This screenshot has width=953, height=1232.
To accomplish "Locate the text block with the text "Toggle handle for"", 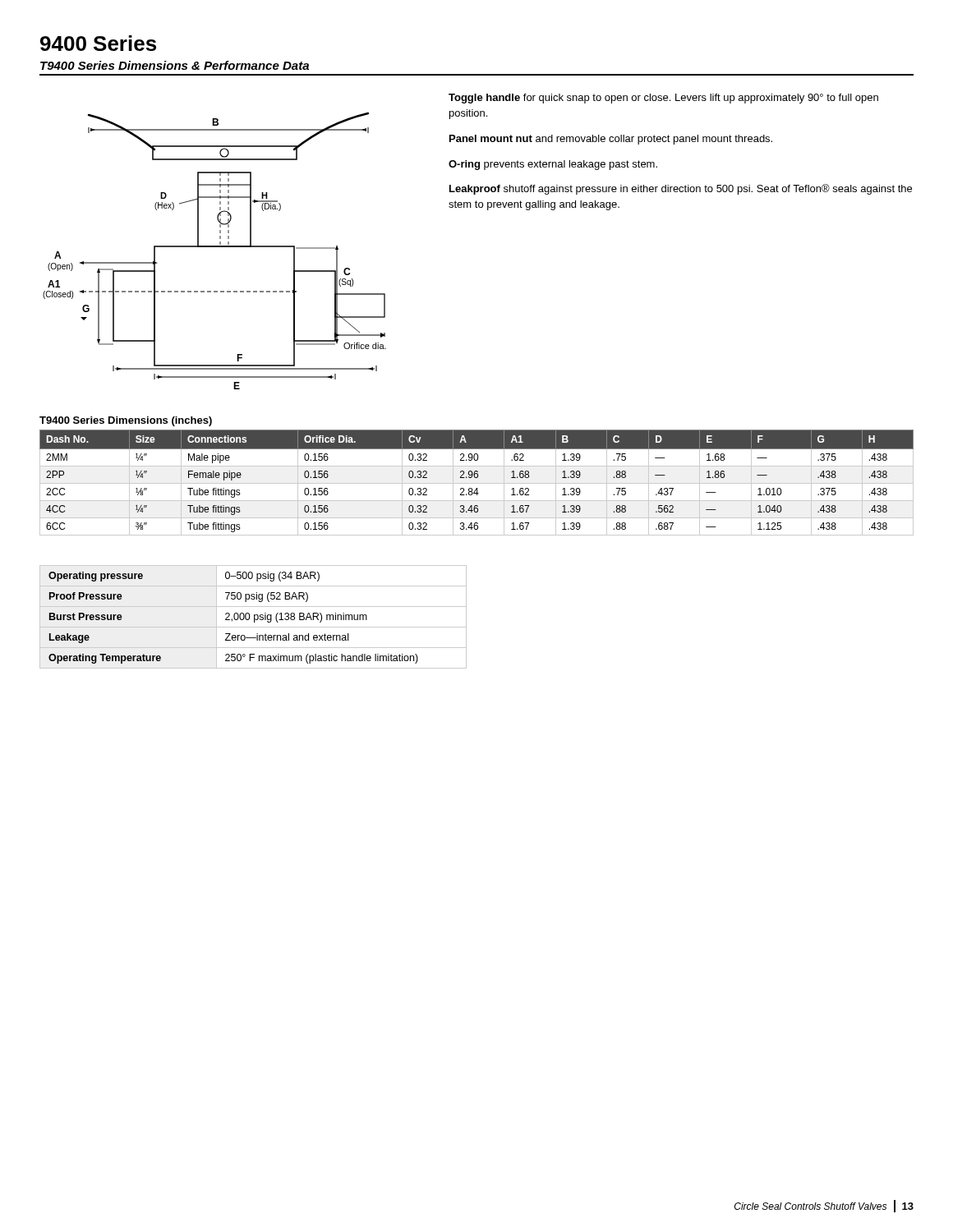I will (x=681, y=106).
